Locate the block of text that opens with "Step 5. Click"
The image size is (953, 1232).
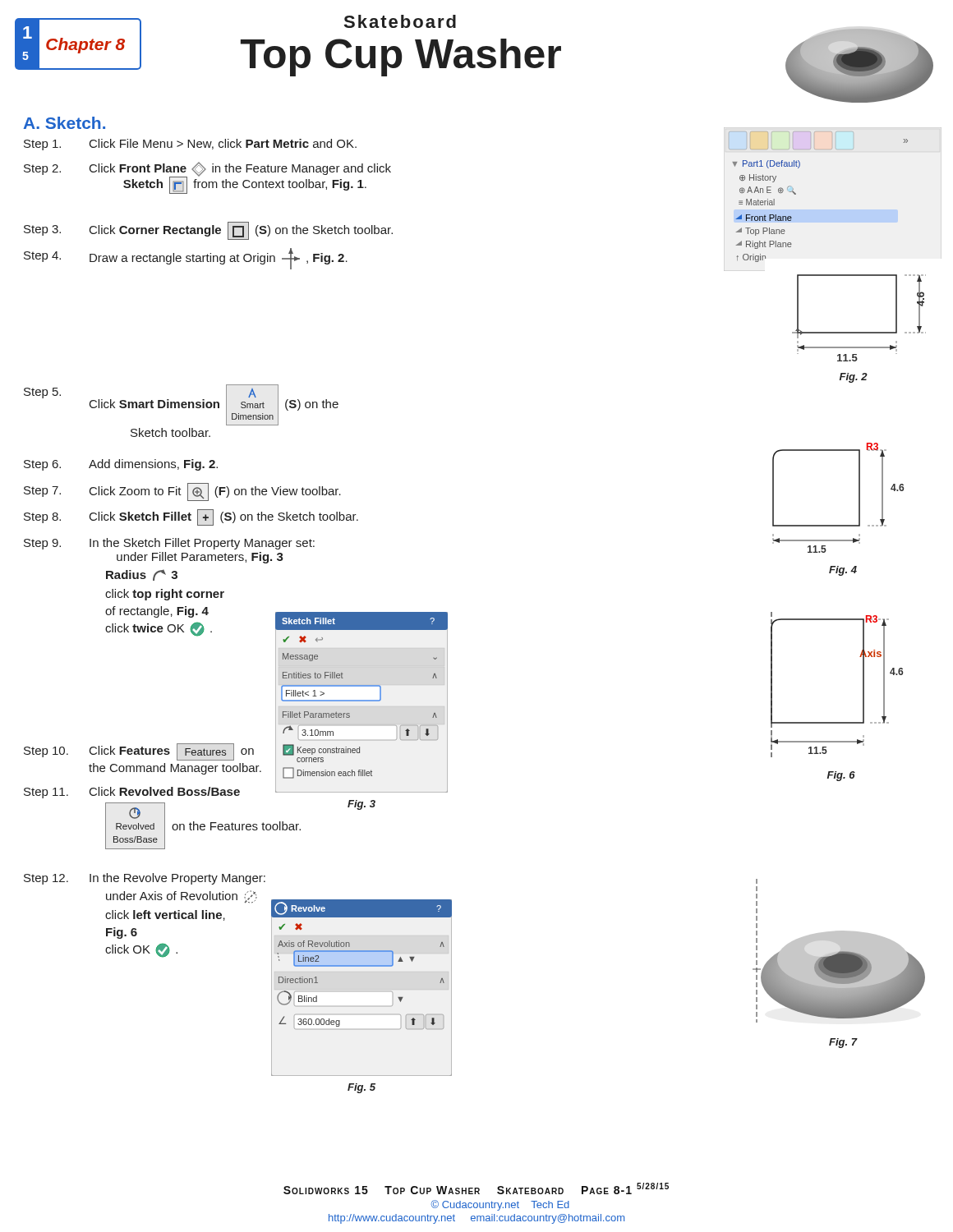[x=181, y=412]
